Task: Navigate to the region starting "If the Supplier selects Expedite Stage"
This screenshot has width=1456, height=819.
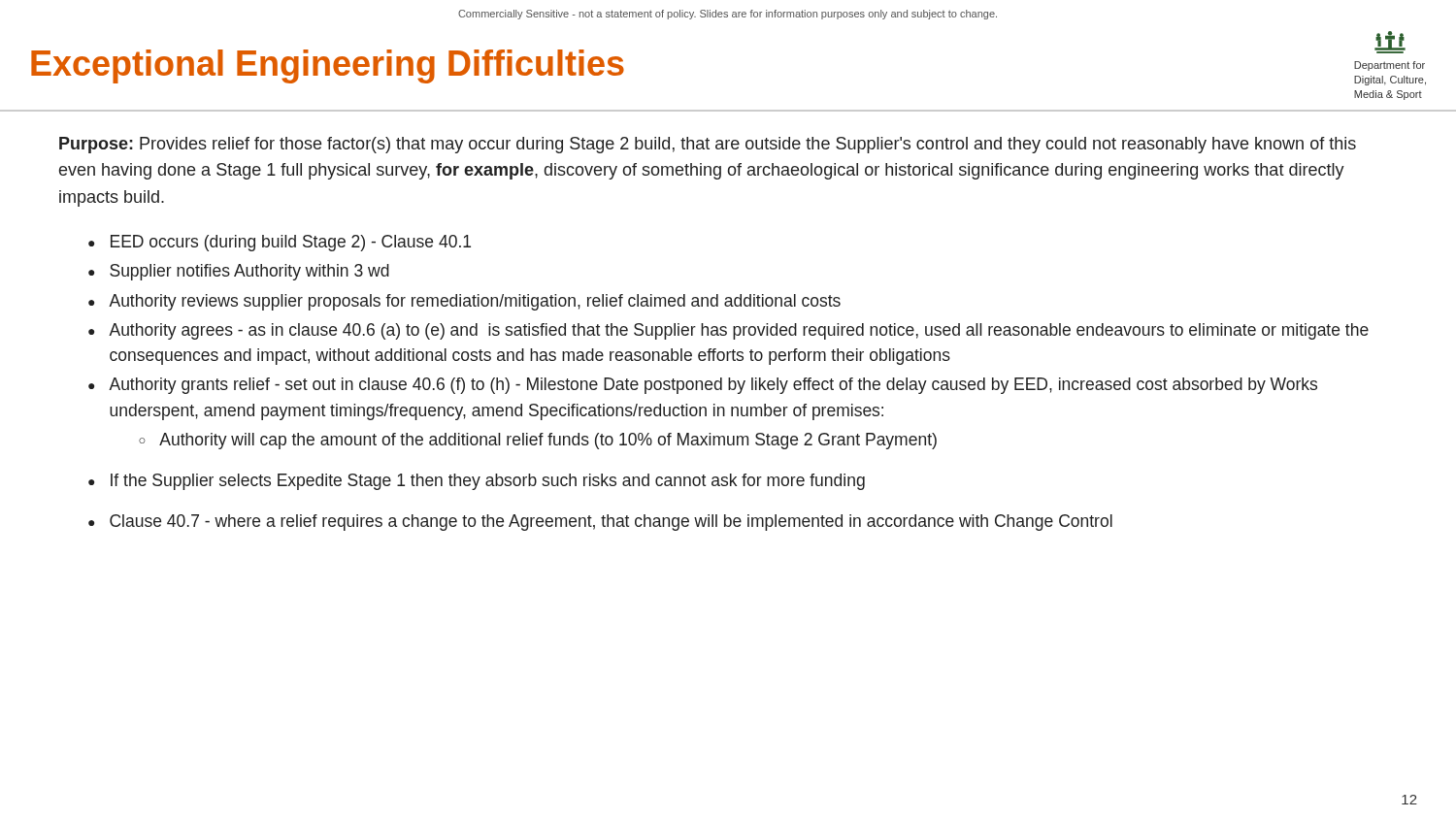Action: pos(753,481)
